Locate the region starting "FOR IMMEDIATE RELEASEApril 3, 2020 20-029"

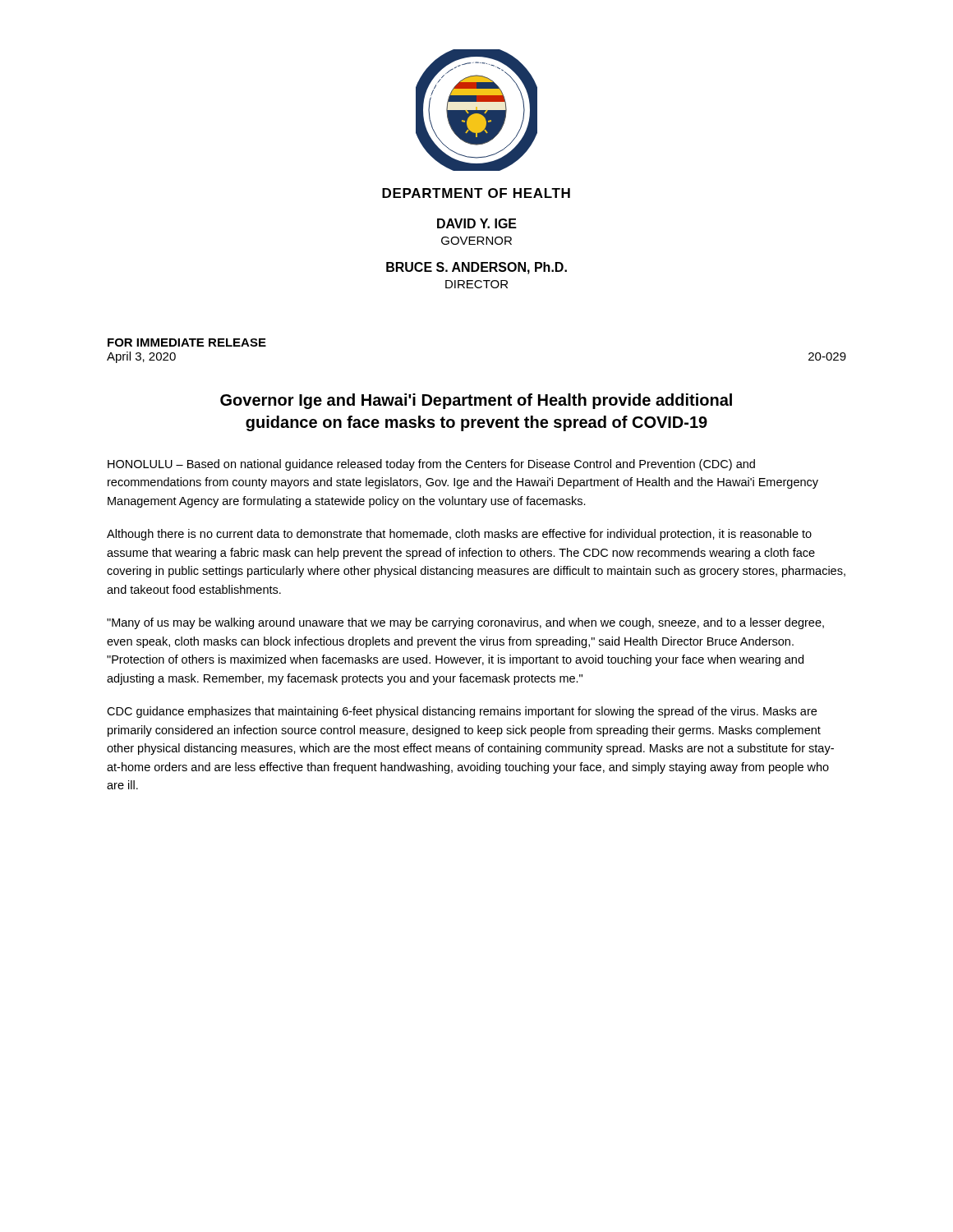187,342
